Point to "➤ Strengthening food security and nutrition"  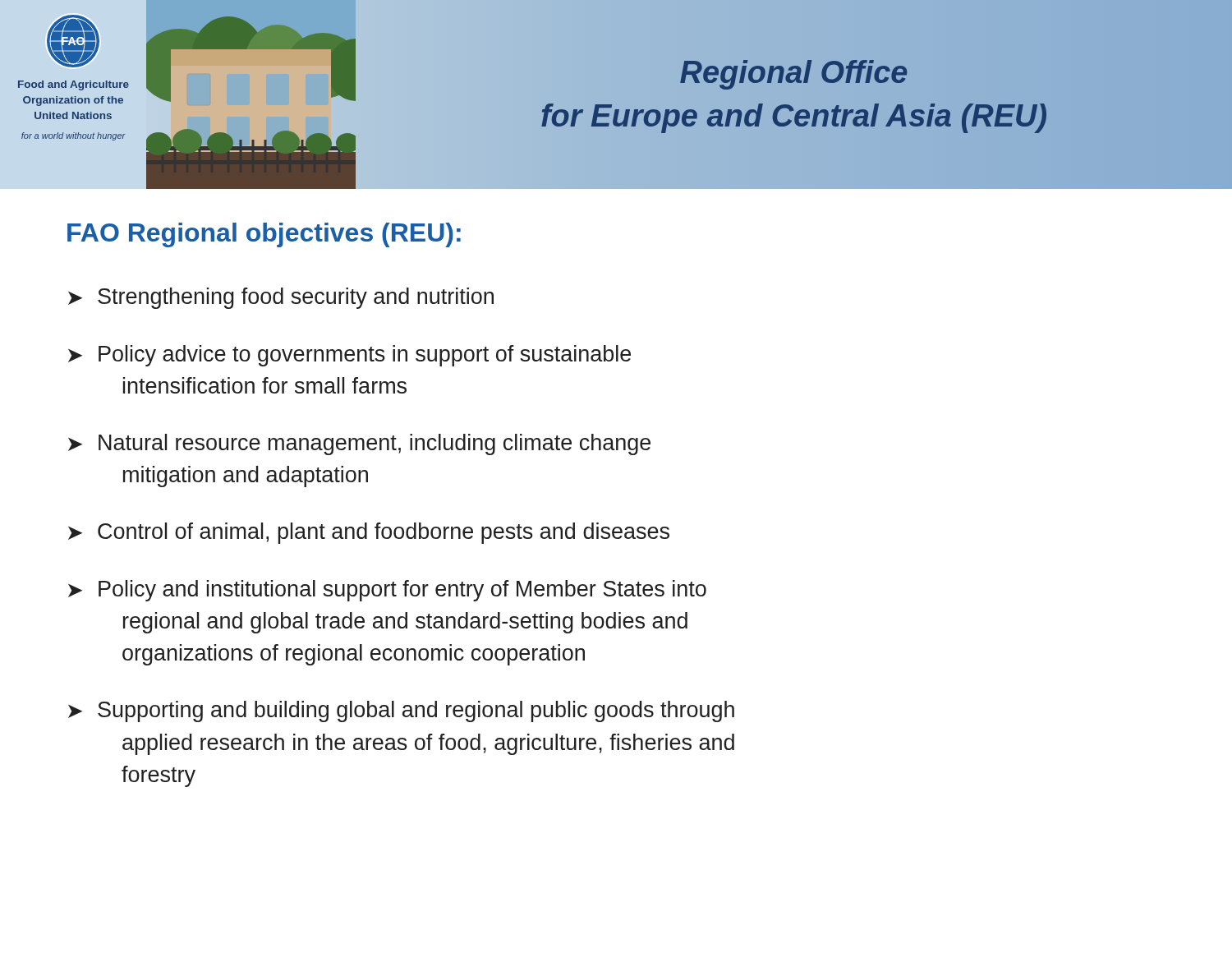[x=280, y=297]
